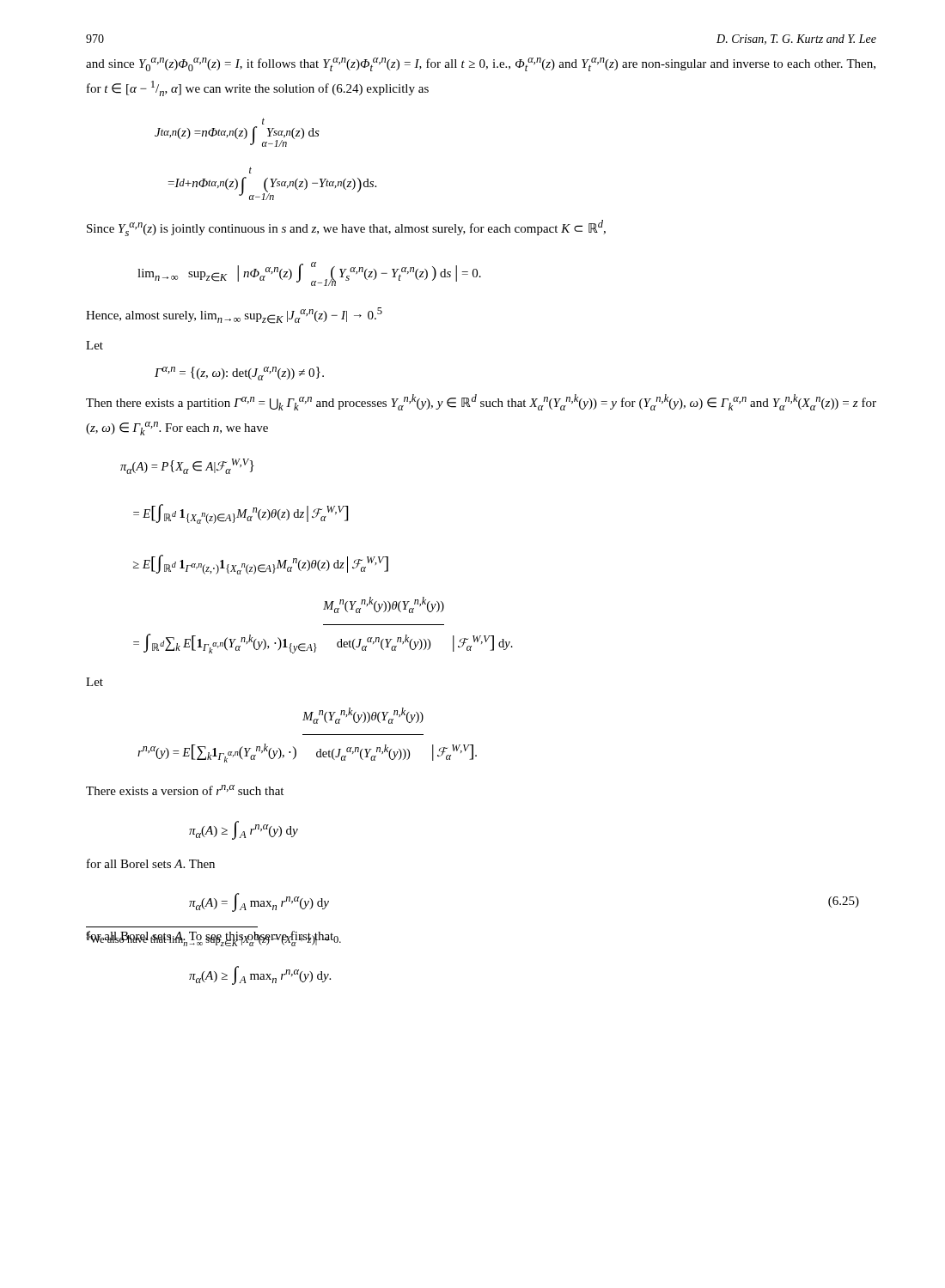Find the block starting "5We also have that limn→∞ supz∈K |Xαn(z)"
Image resolution: width=945 pixels, height=1288 pixels.
coord(214,939)
